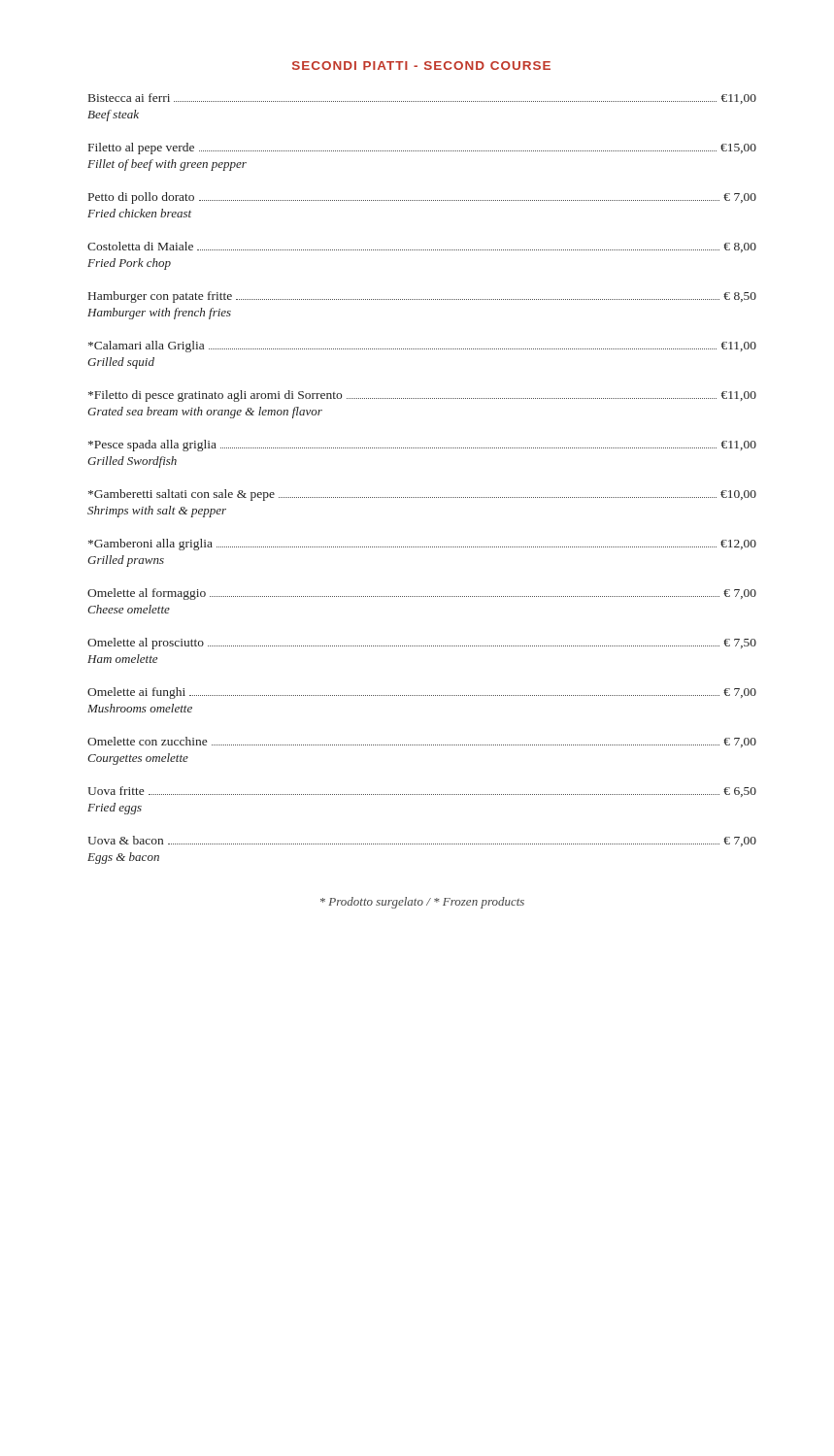
Task: Click the passage that begins "Omelette ai funghi € 7,00"
Action: (x=422, y=700)
